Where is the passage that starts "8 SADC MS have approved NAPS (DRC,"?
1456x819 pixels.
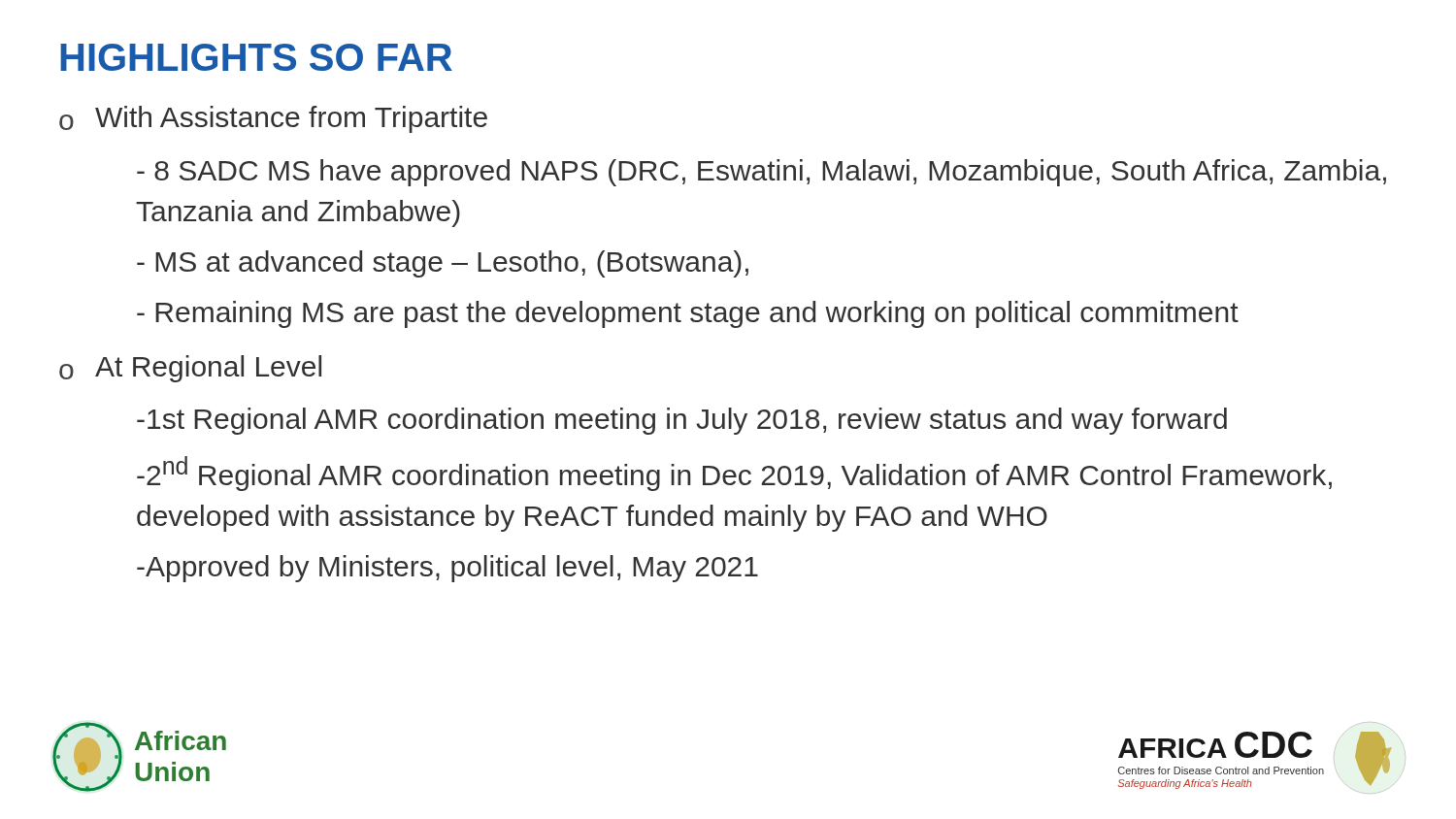coord(762,190)
